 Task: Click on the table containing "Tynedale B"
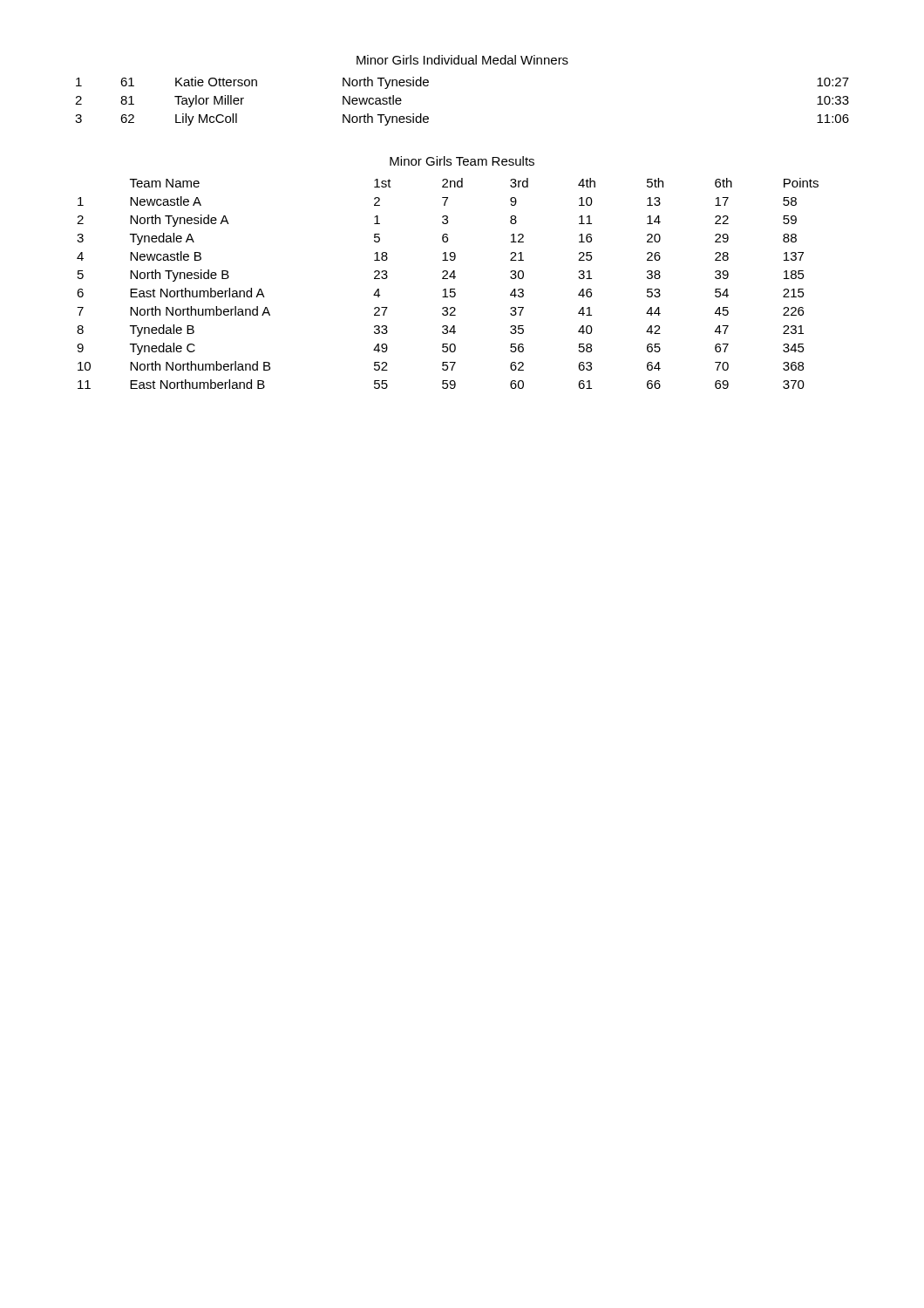click(x=462, y=283)
